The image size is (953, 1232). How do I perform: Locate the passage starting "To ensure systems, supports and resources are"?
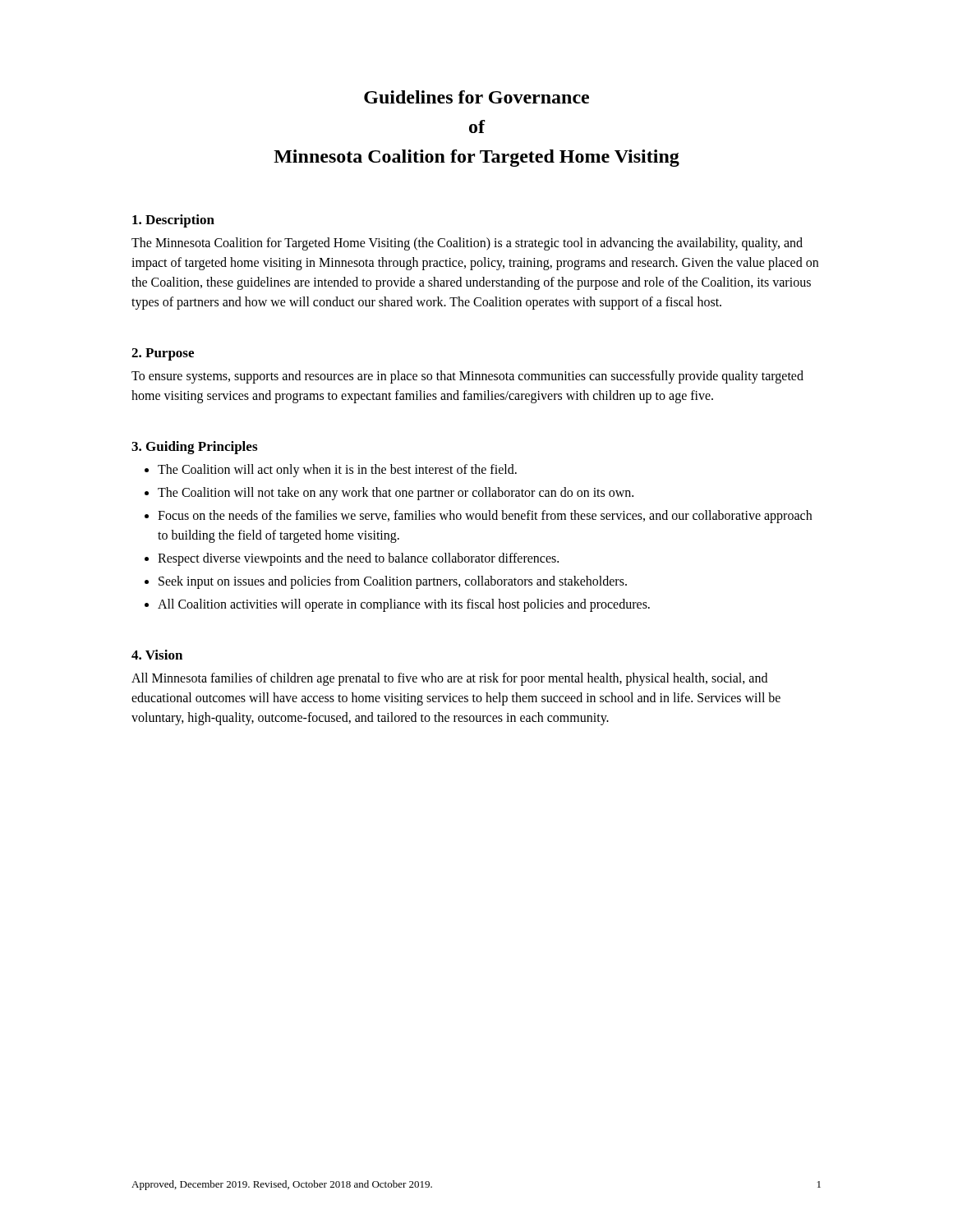(467, 386)
